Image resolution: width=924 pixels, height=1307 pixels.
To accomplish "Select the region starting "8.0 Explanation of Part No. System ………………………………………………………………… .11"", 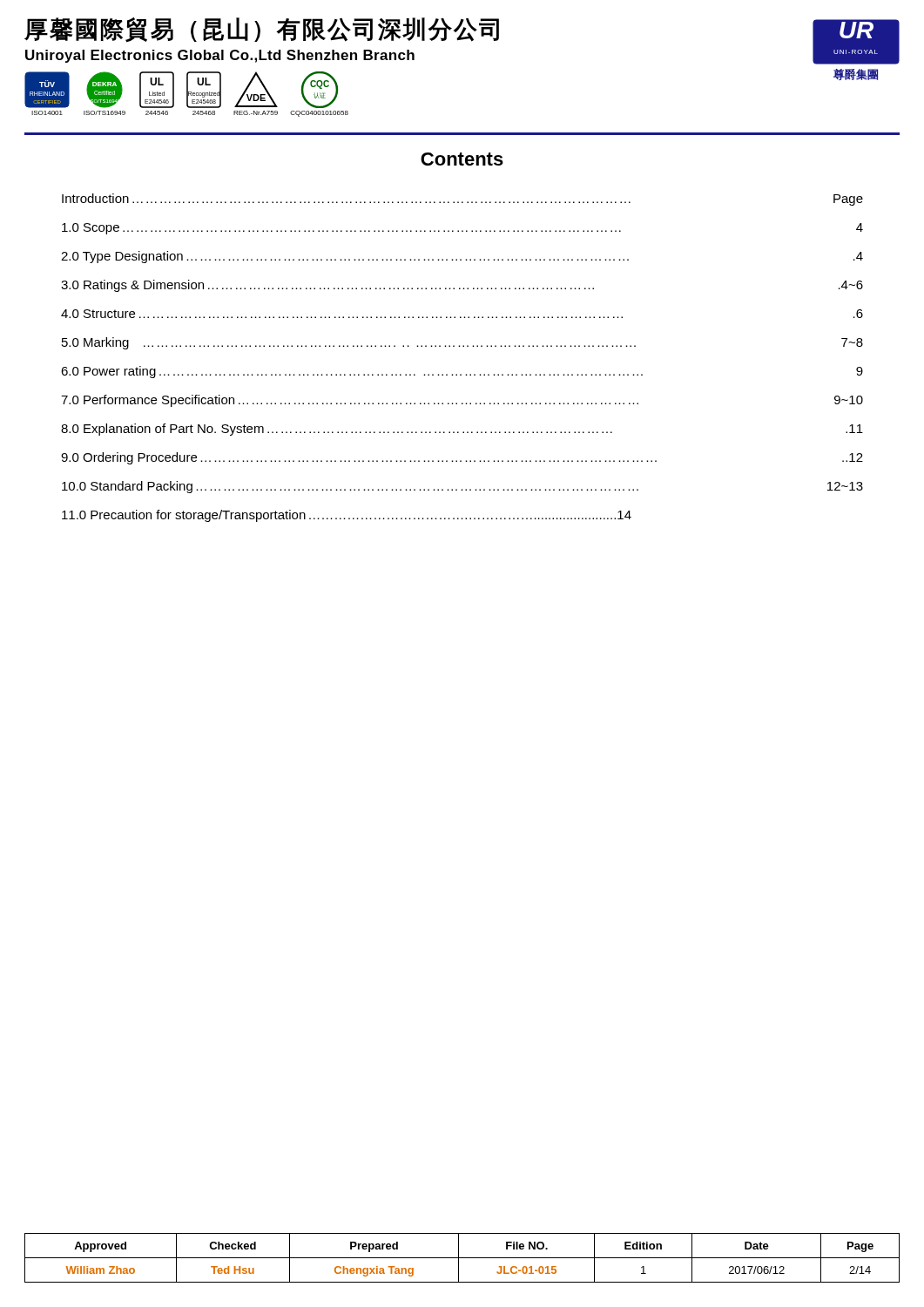I will click(462, 428).
